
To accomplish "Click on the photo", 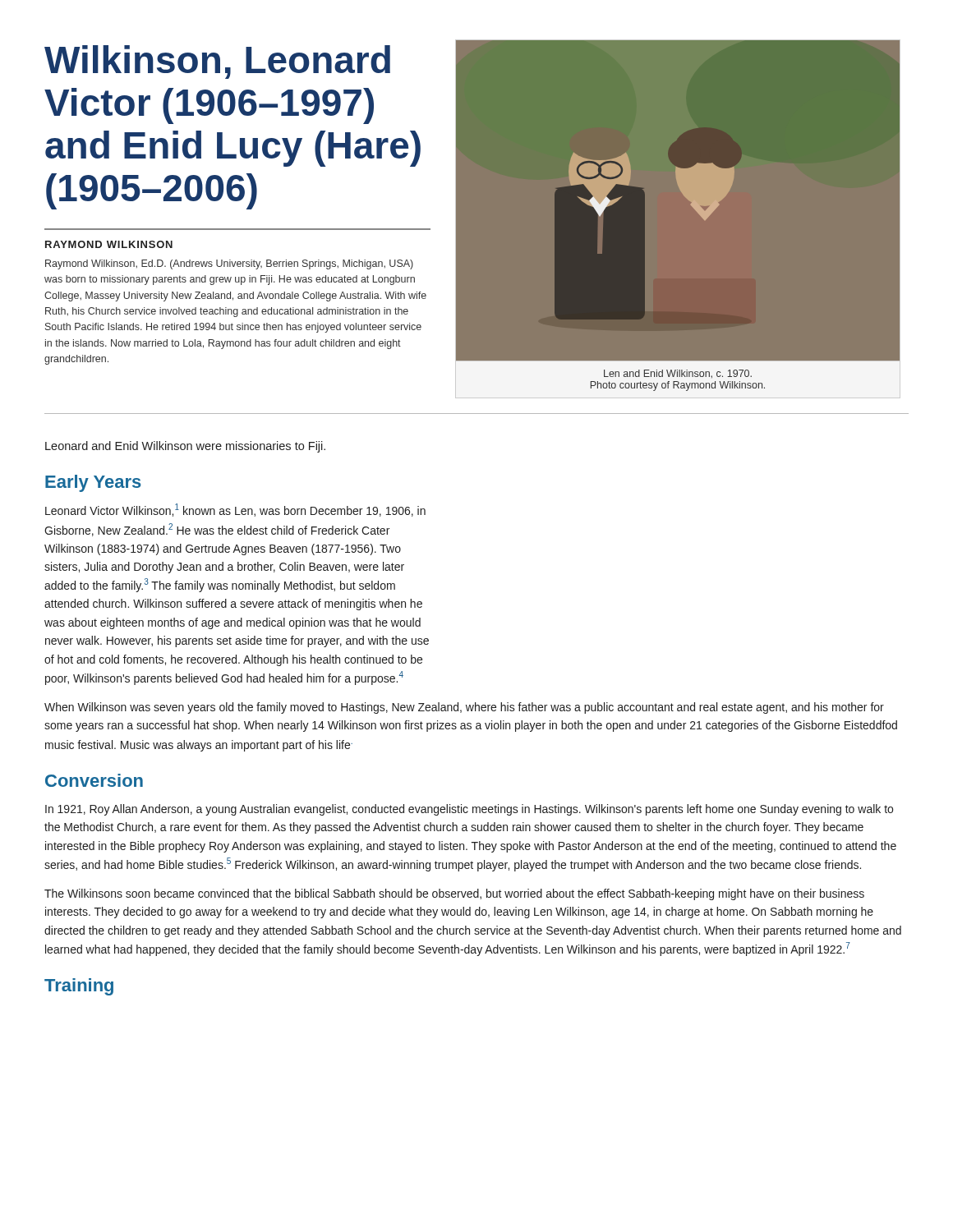I will [678, 219].
